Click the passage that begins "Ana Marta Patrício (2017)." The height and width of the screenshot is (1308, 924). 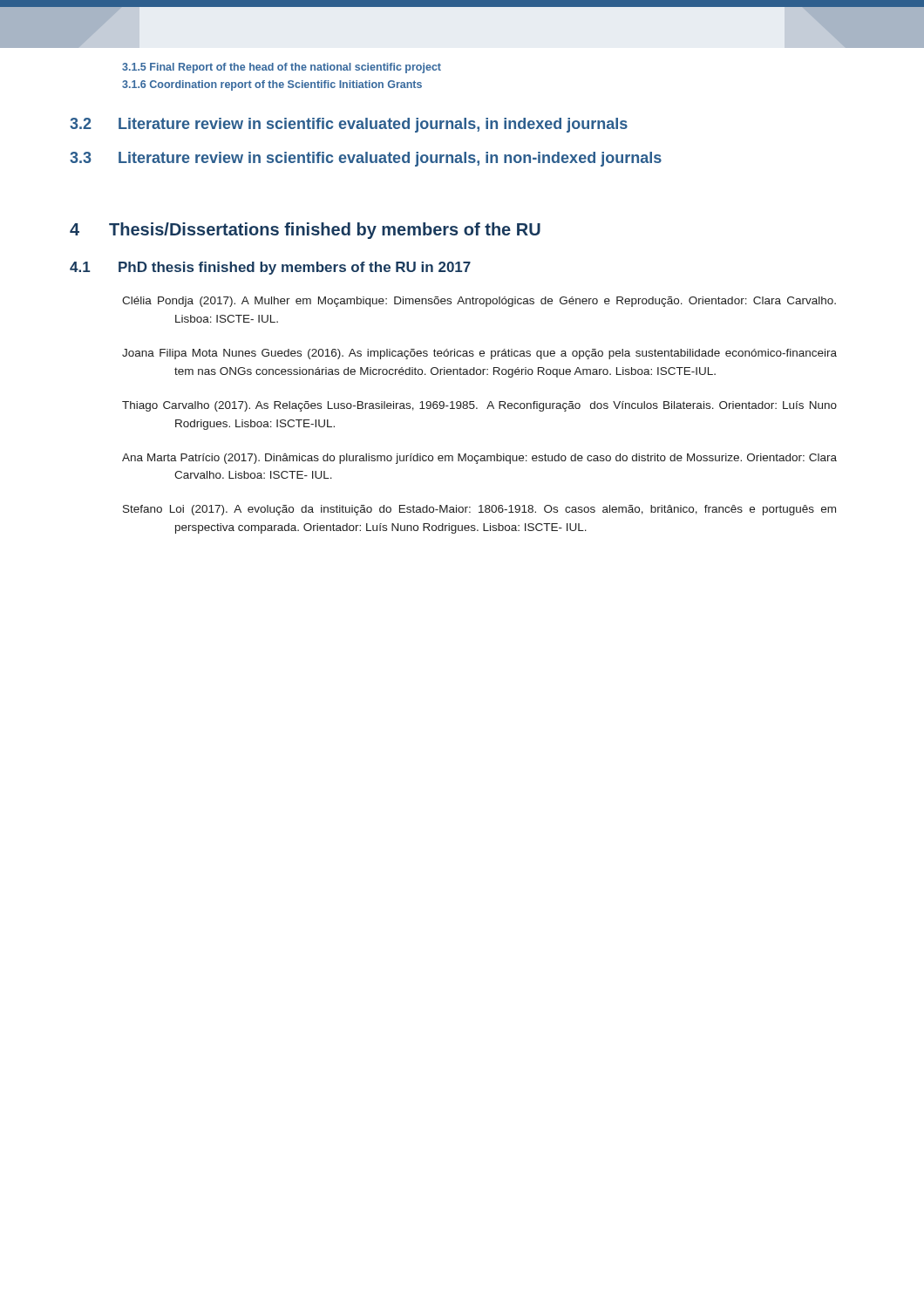click(x=479, y=466)
